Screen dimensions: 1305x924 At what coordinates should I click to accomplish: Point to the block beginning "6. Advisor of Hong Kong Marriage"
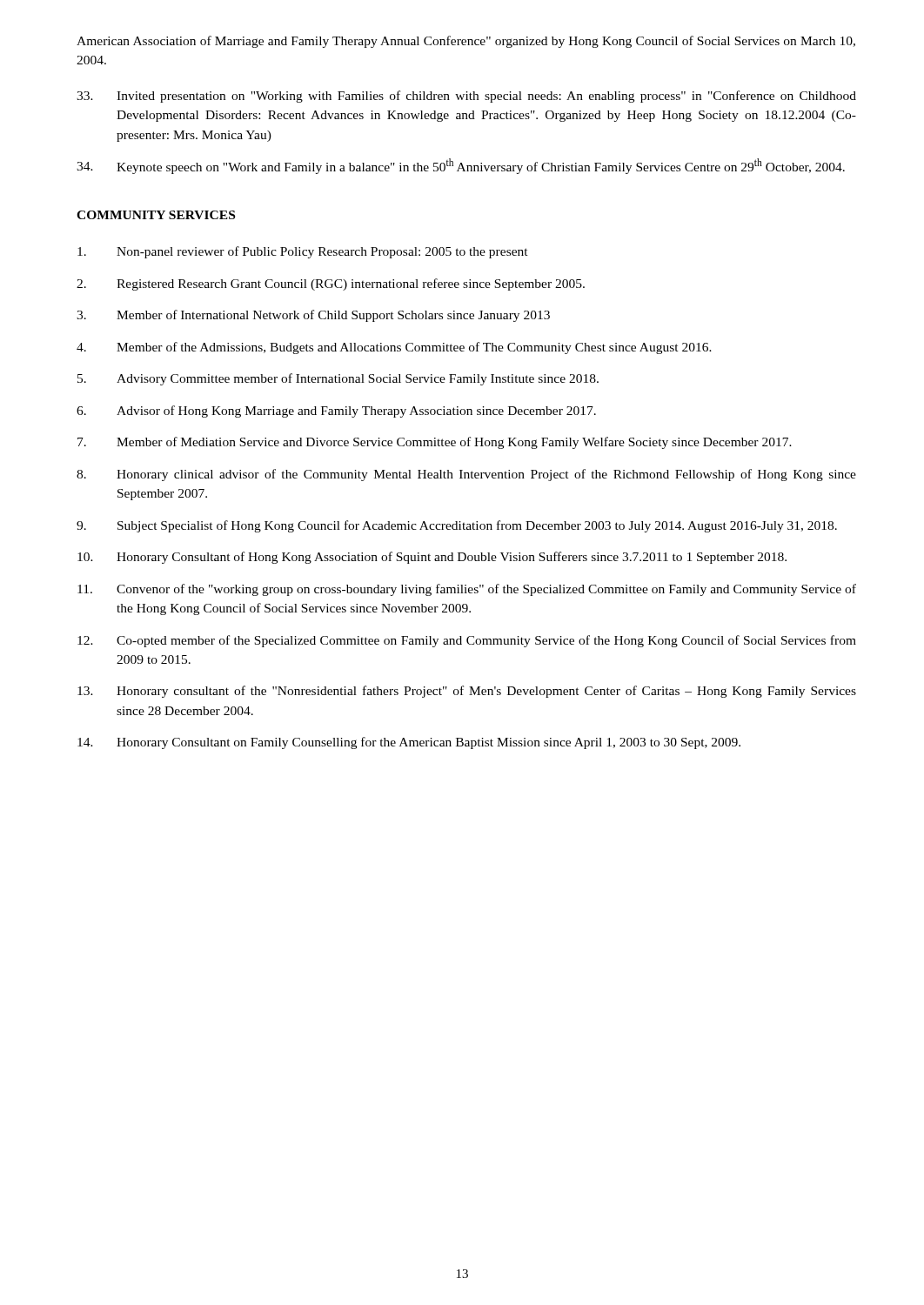466,411
